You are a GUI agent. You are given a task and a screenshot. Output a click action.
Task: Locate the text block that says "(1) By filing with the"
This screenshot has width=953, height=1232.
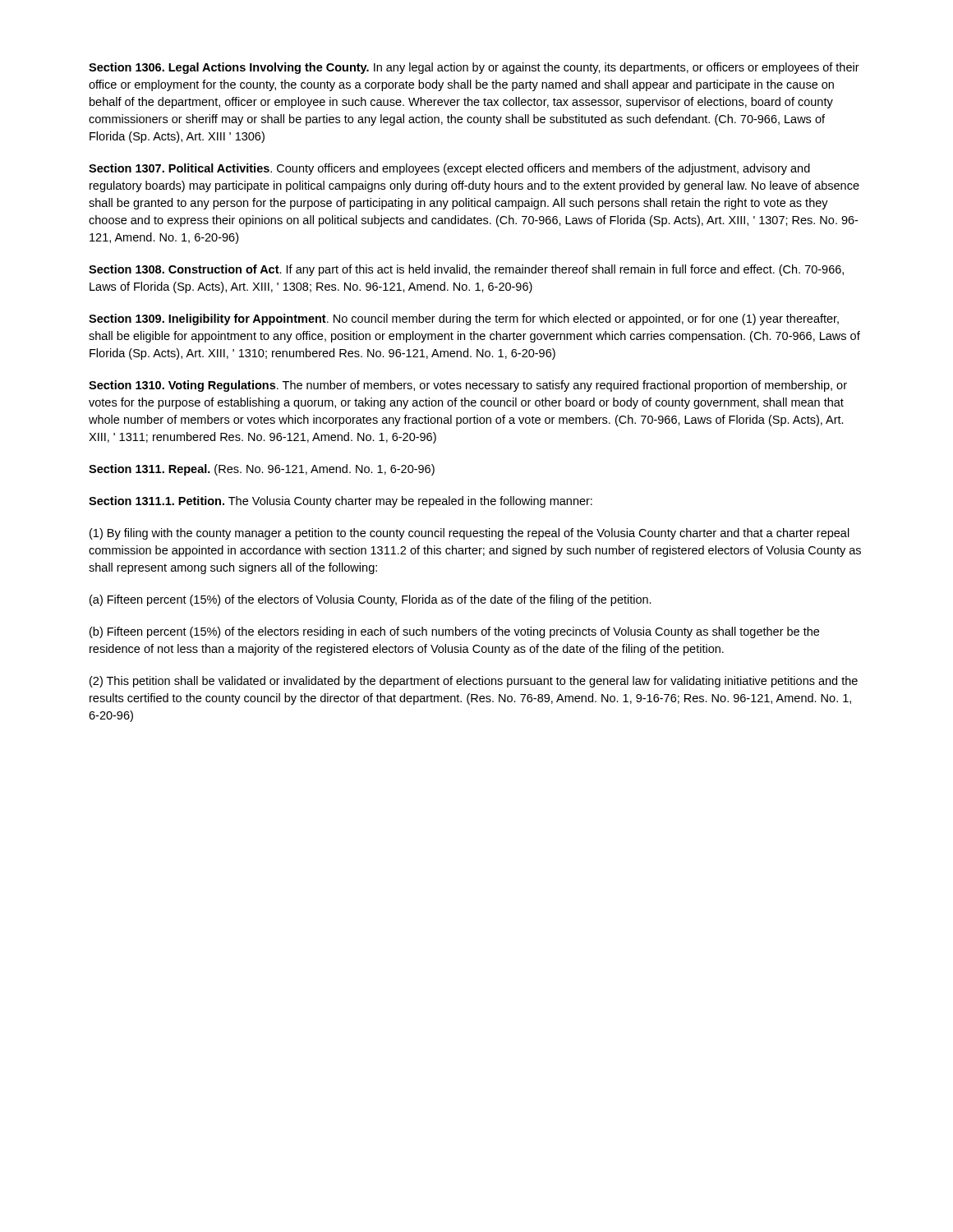coord(475,551)
